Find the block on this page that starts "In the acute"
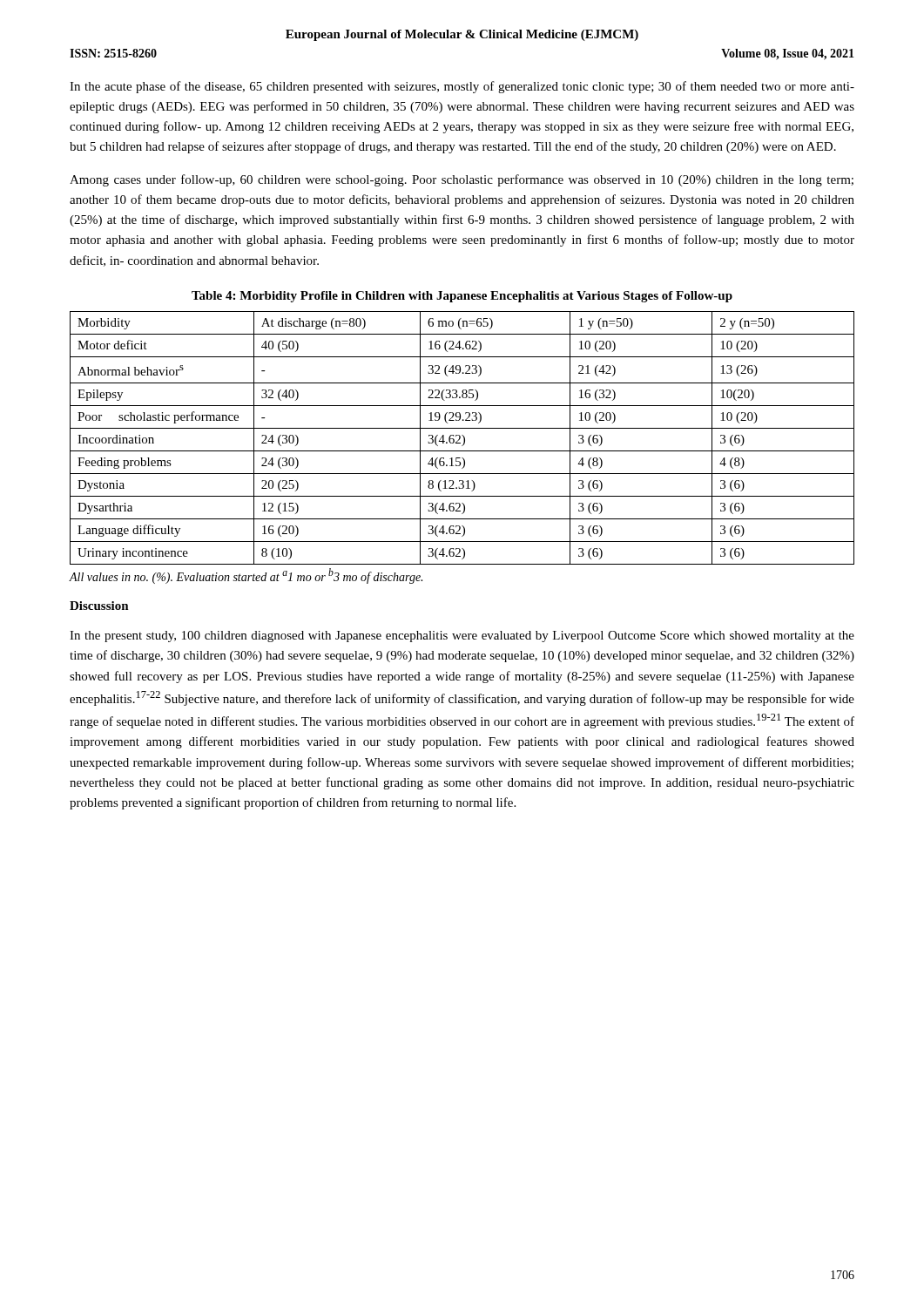The height and width of the screenshot is (1307, 924). tap(462, 117)
